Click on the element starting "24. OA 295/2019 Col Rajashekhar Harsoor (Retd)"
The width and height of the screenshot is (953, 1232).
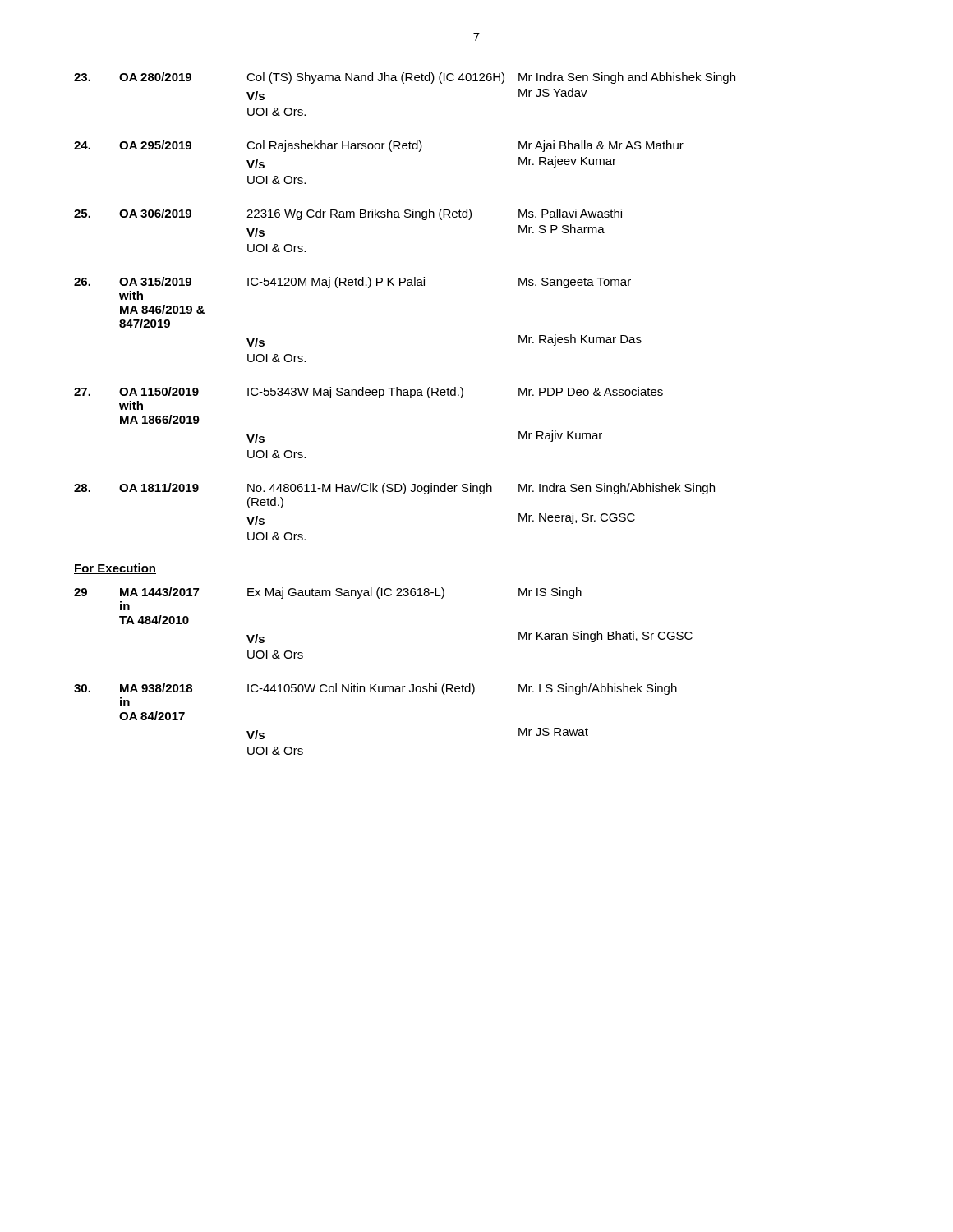[x=379, y=146]
